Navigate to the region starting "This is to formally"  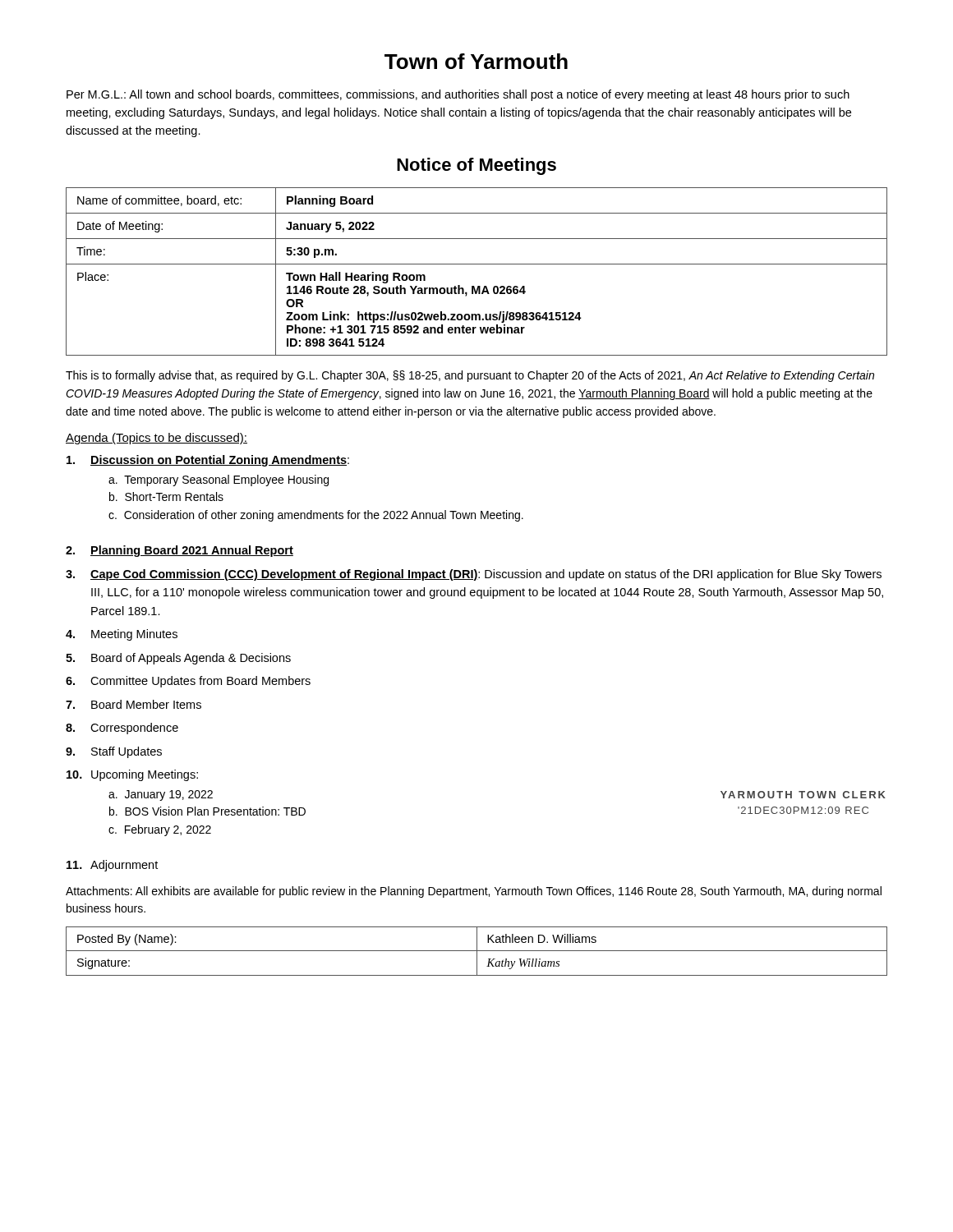470,393
